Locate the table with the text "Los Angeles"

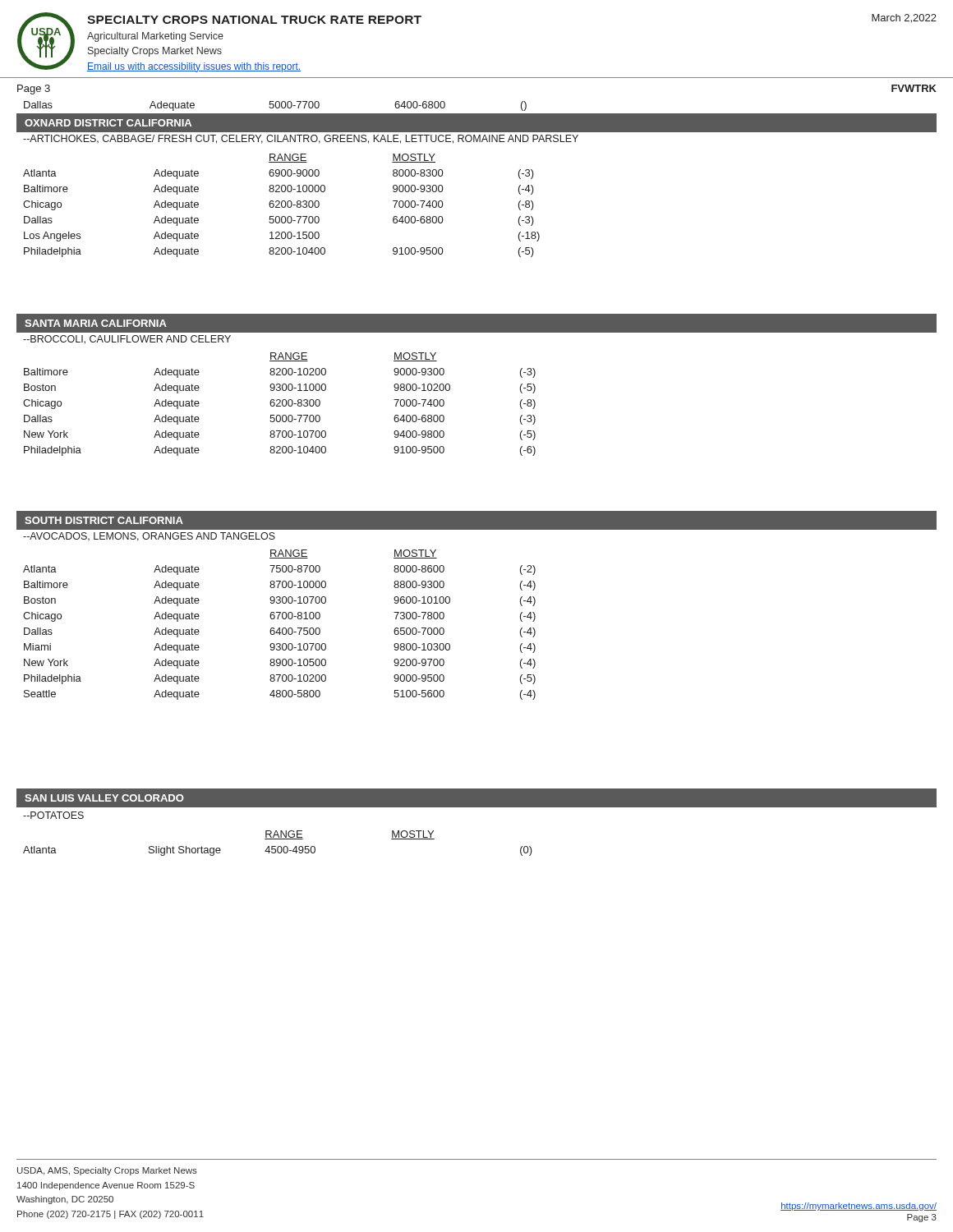476,204
